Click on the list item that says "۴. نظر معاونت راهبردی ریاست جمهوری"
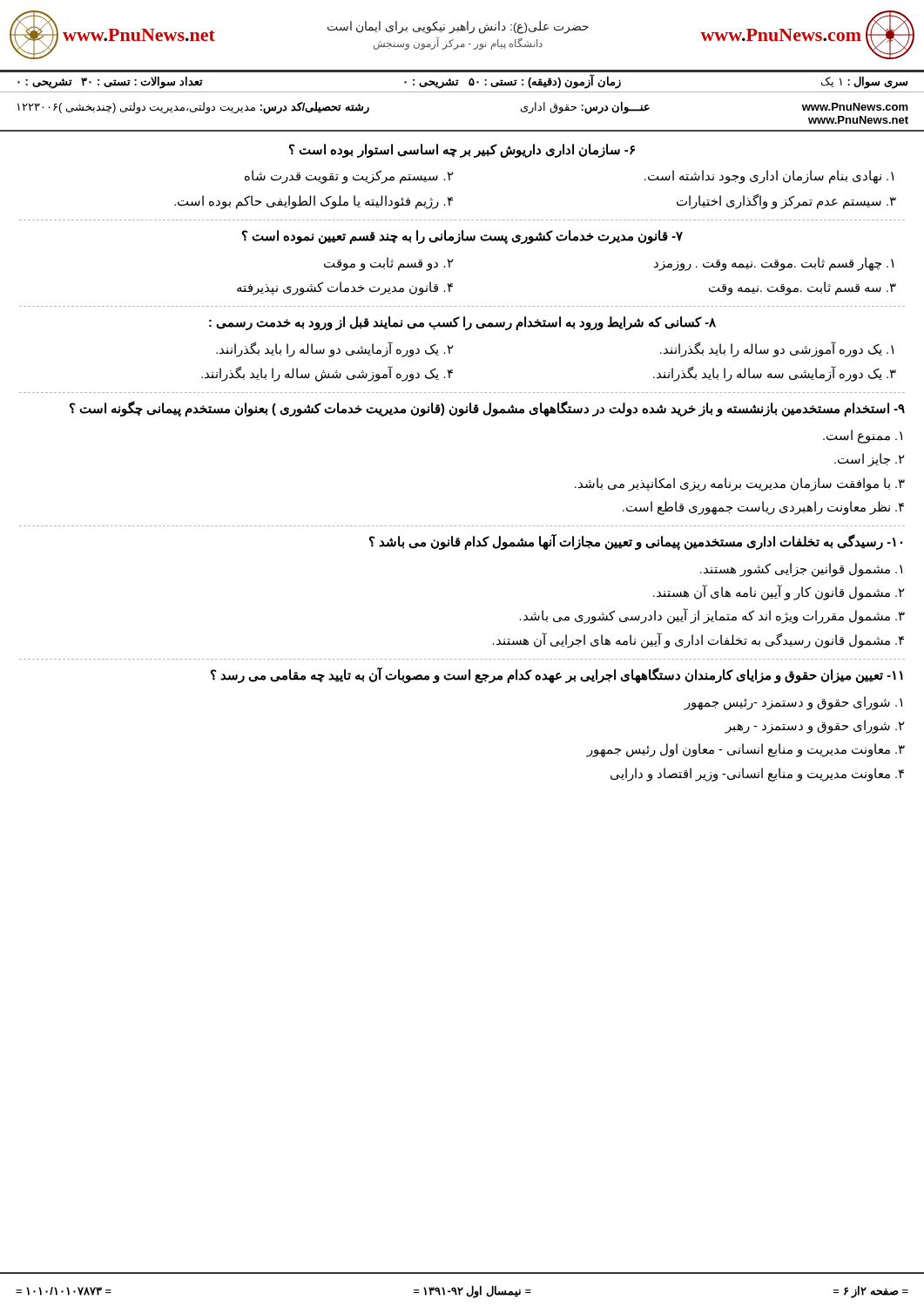The image size is (924, 1307). pos(763,507)
